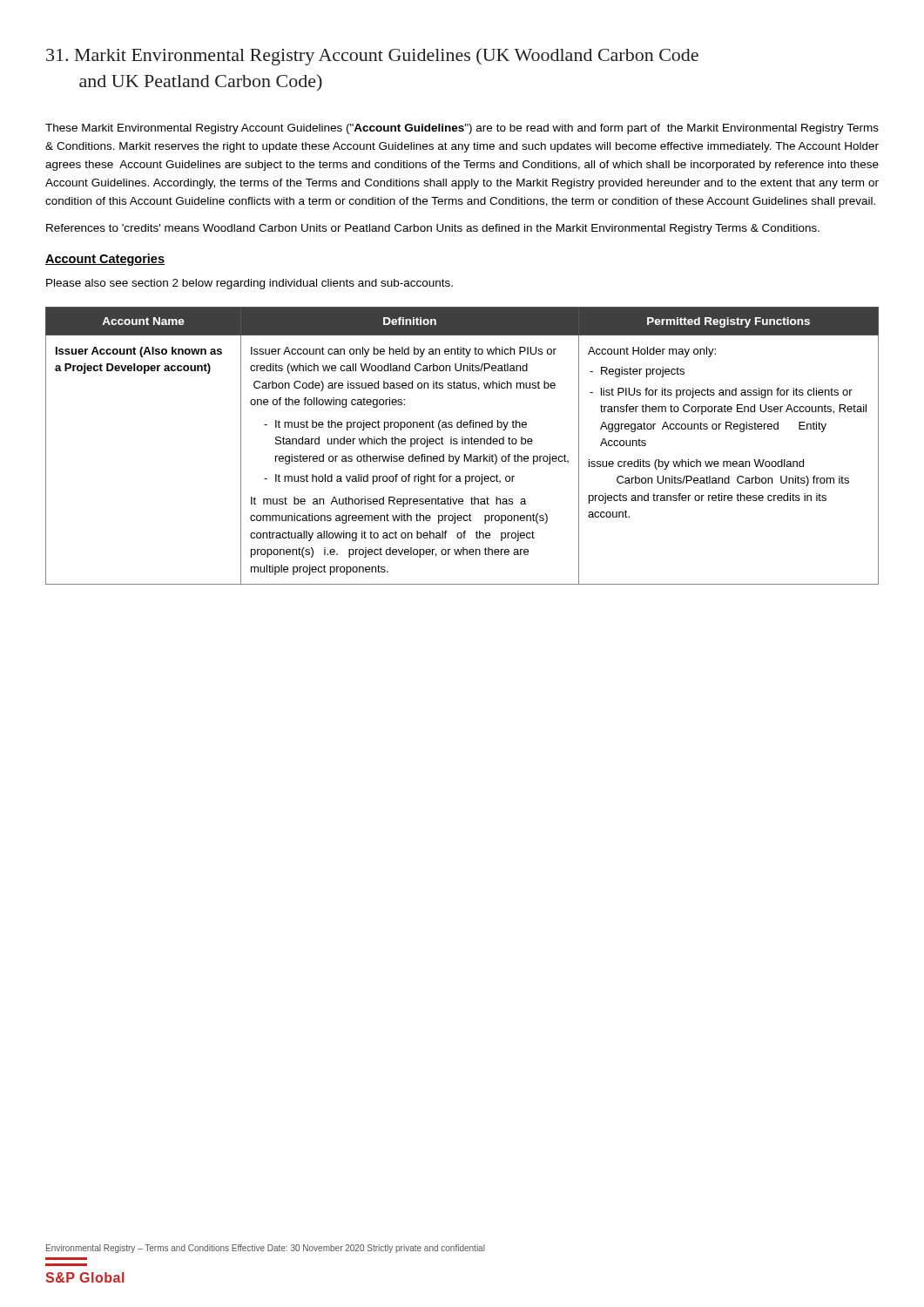Where is the passage that starts "These Markit Environmental Registry Account Guidelines ("Account"?
924x1307 pixels.
pyautogui.click(x=462, y=179)
